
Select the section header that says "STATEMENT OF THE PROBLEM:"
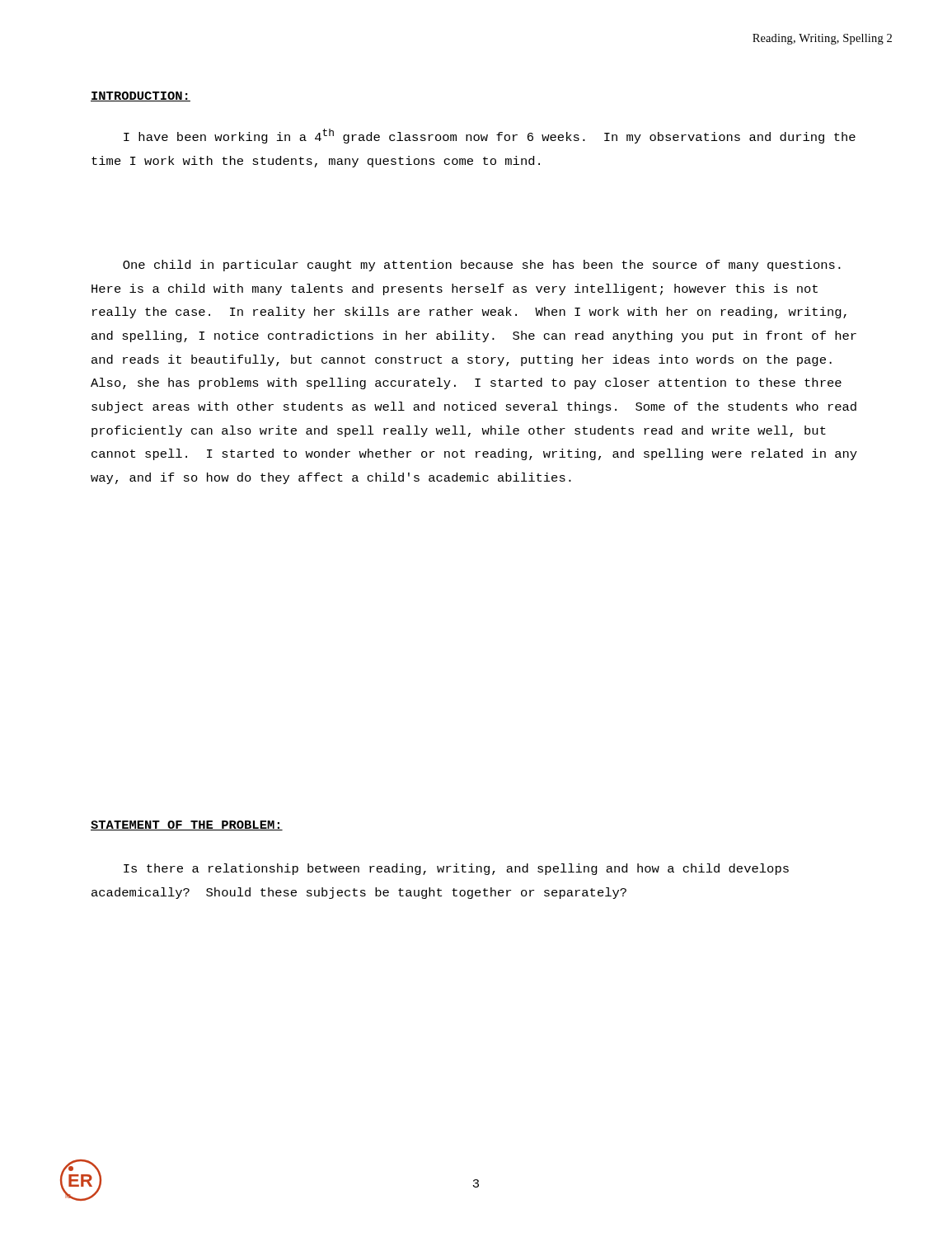pyautogui.click(x=186, y=825)
